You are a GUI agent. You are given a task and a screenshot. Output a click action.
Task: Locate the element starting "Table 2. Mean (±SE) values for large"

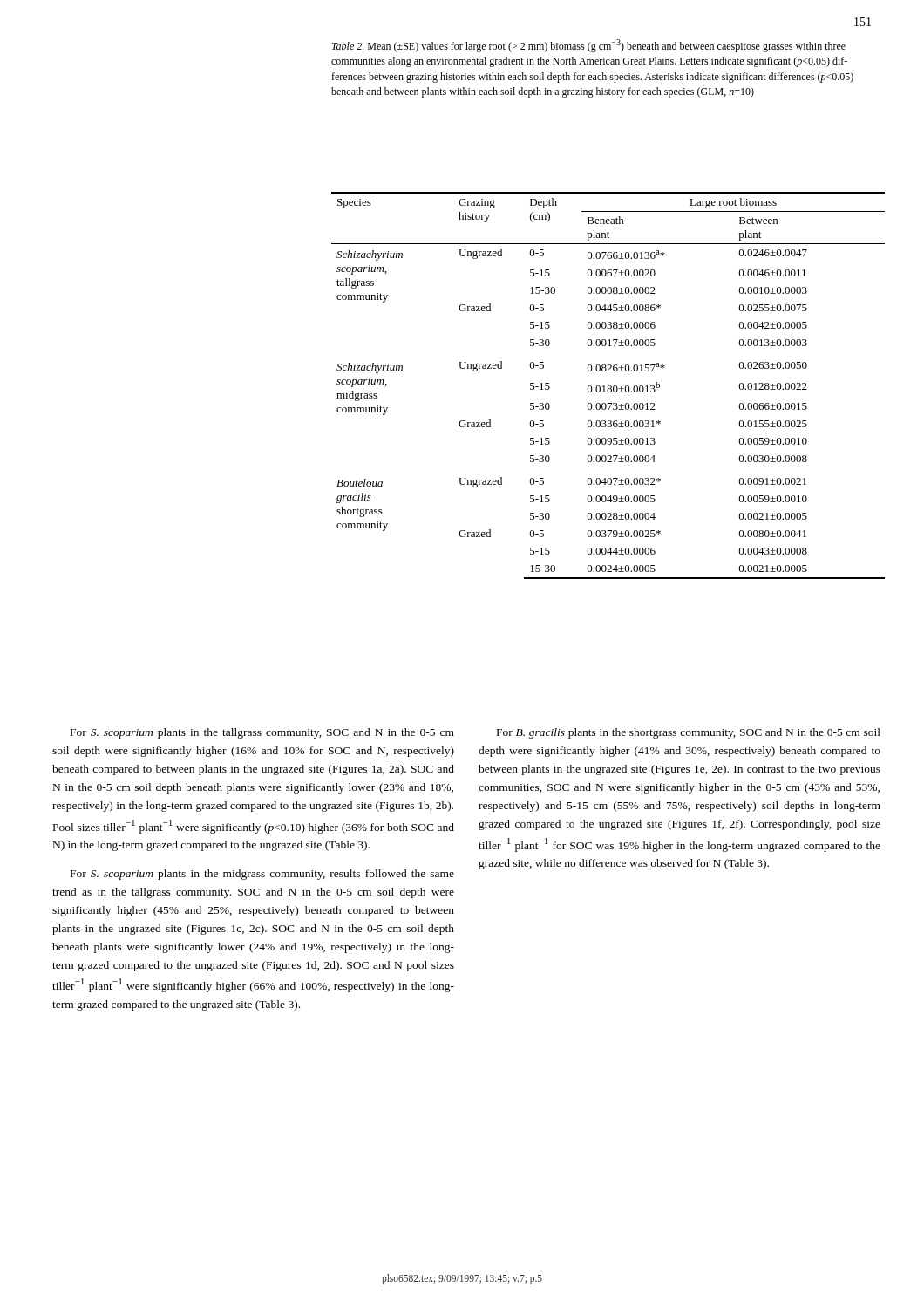pos(592,68)
